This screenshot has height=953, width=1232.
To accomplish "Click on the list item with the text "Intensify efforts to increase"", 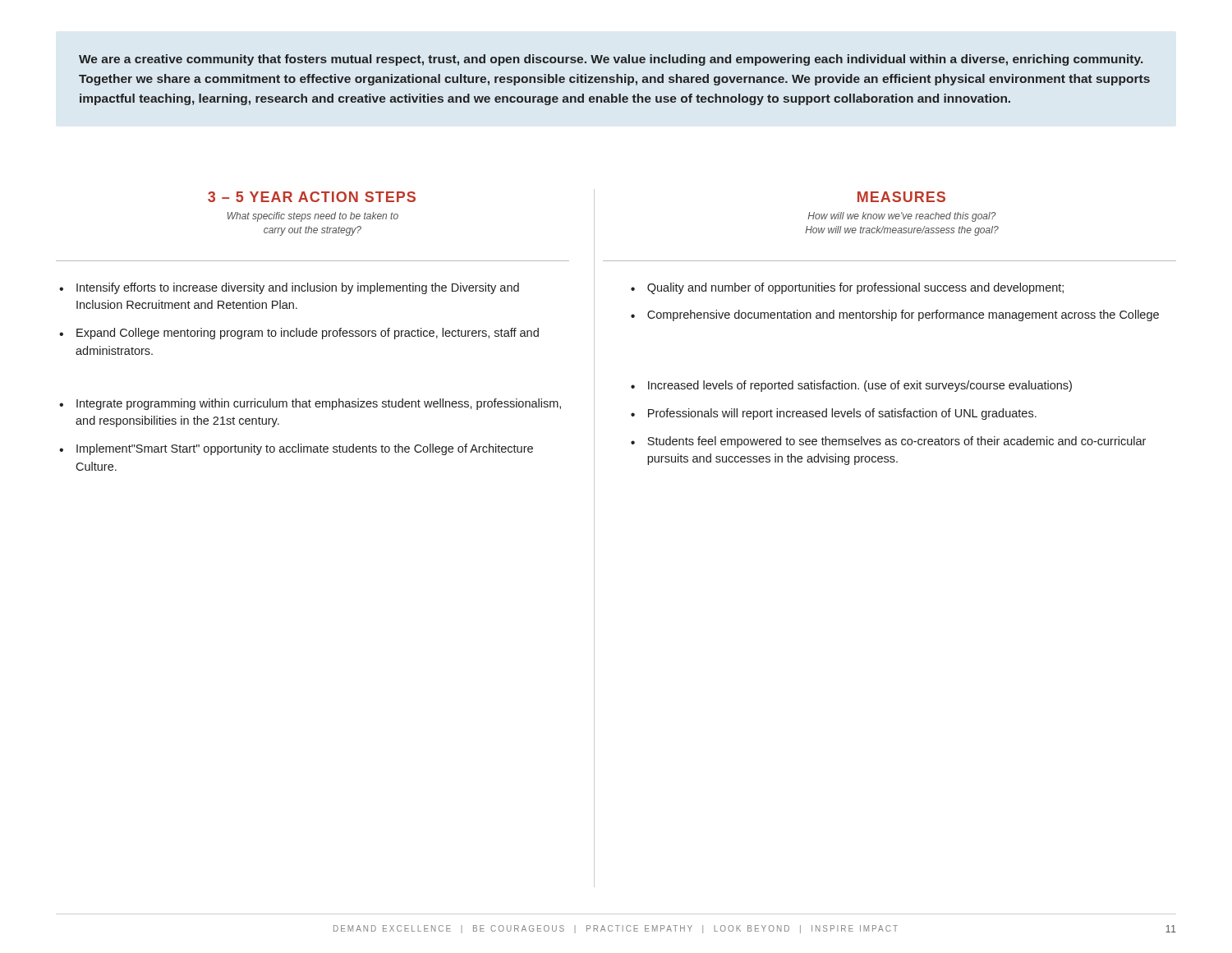I will (298, 296).
